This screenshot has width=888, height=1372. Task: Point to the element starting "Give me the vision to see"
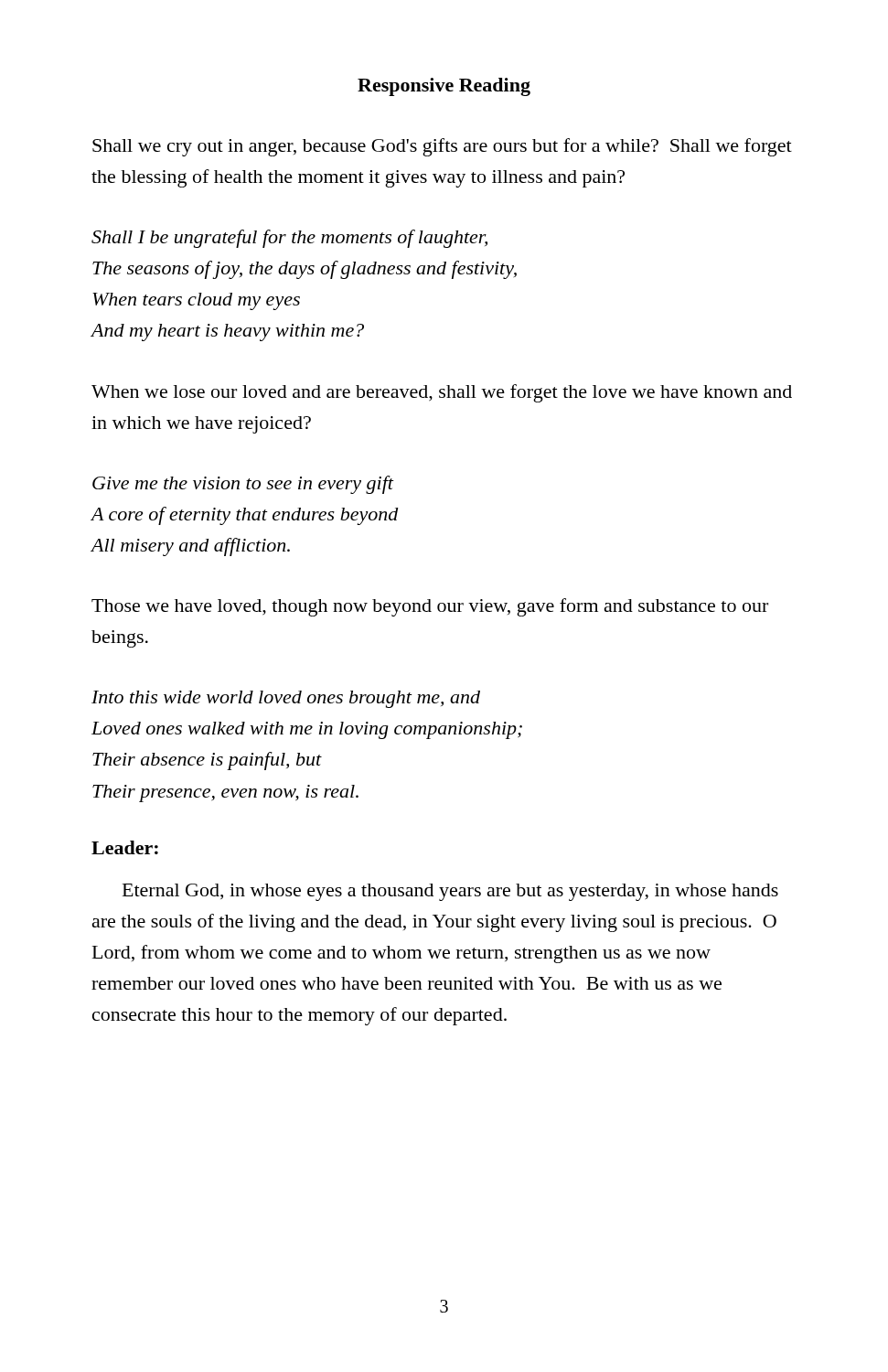pos(245,513)
